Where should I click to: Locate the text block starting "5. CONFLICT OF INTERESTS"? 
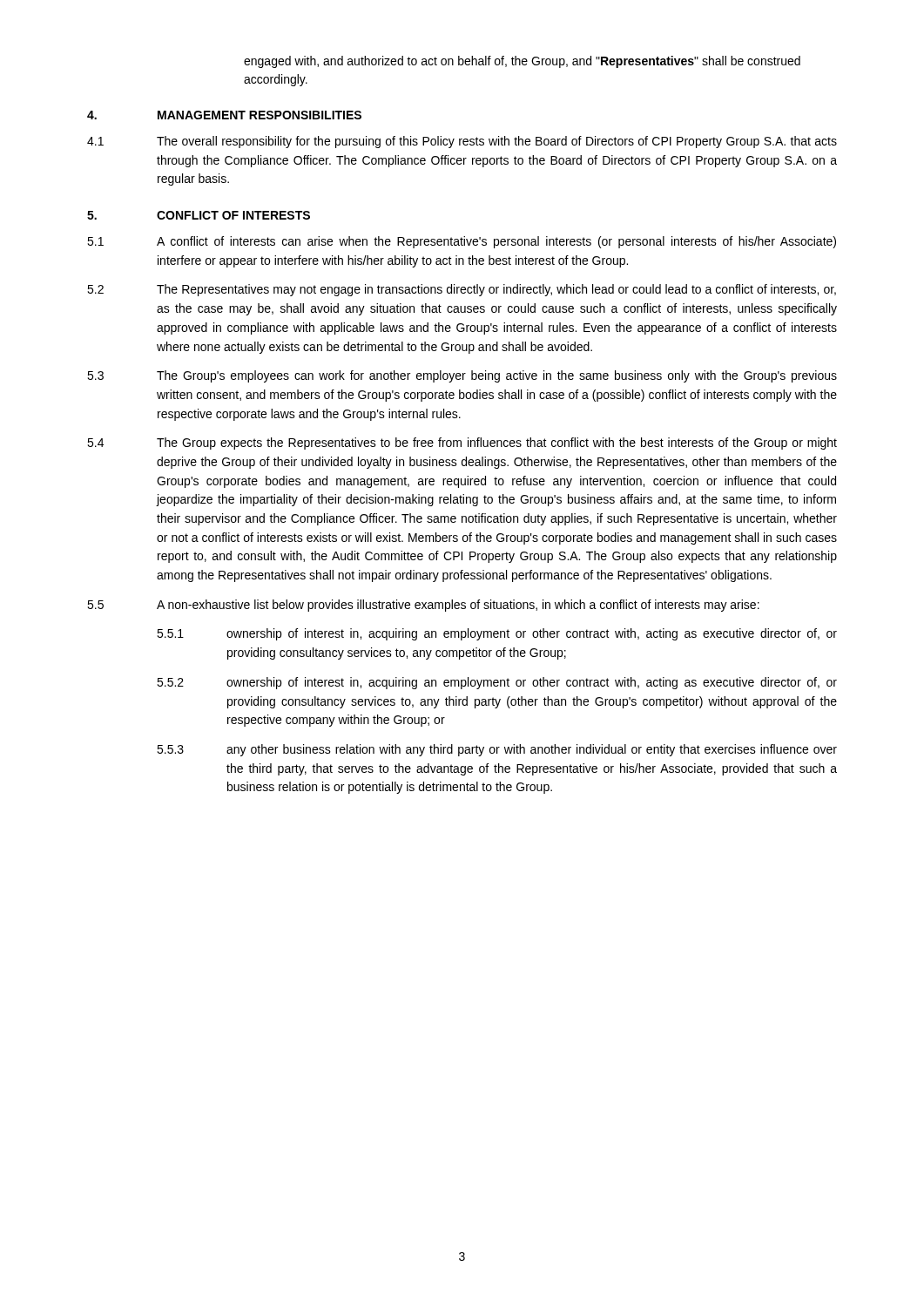(x=199, y=215)
